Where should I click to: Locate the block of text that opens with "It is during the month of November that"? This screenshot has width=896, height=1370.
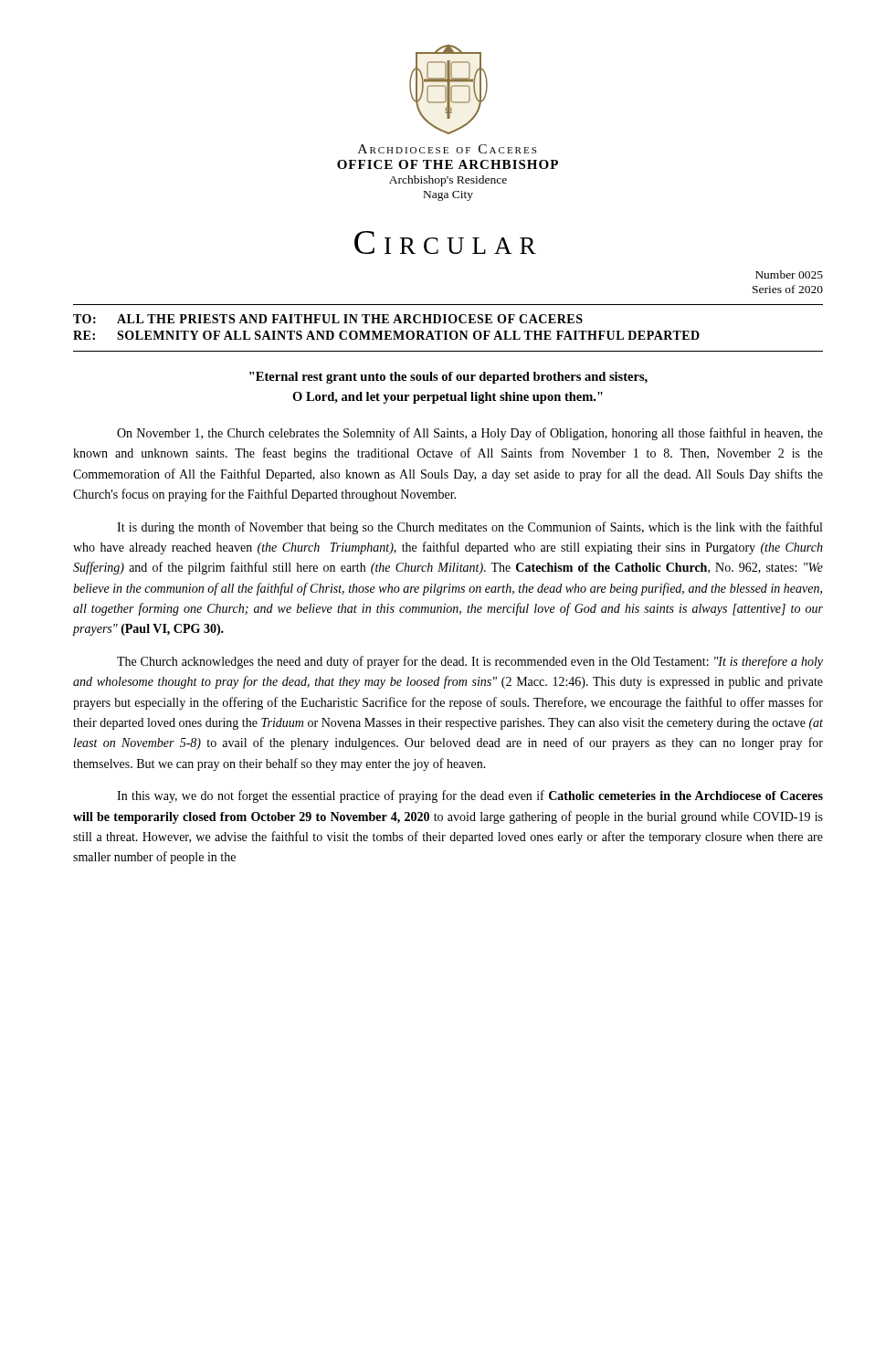[x=448, y=578]
